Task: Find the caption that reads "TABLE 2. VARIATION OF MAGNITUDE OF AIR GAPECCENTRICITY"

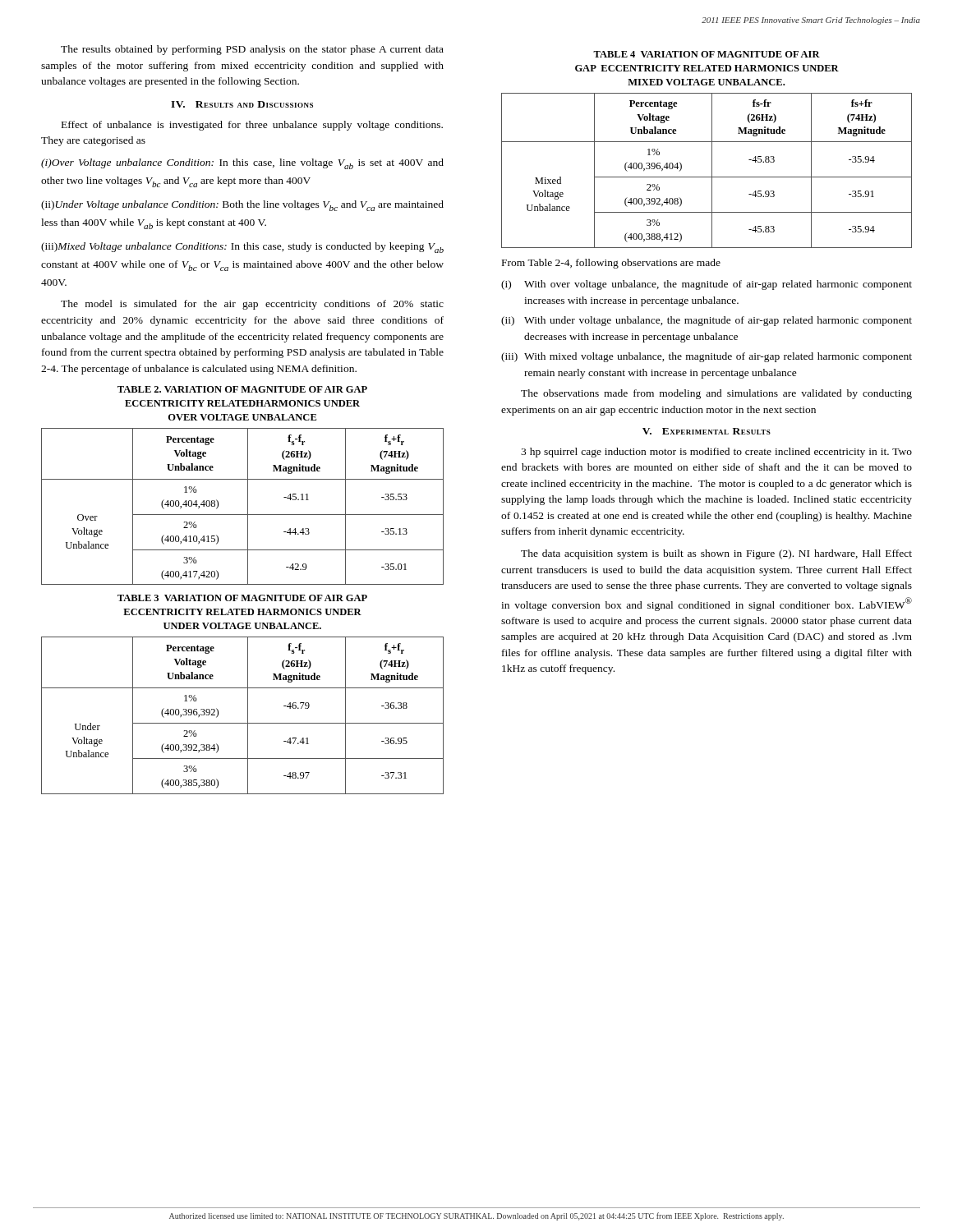Action: (x=242, y=403)
